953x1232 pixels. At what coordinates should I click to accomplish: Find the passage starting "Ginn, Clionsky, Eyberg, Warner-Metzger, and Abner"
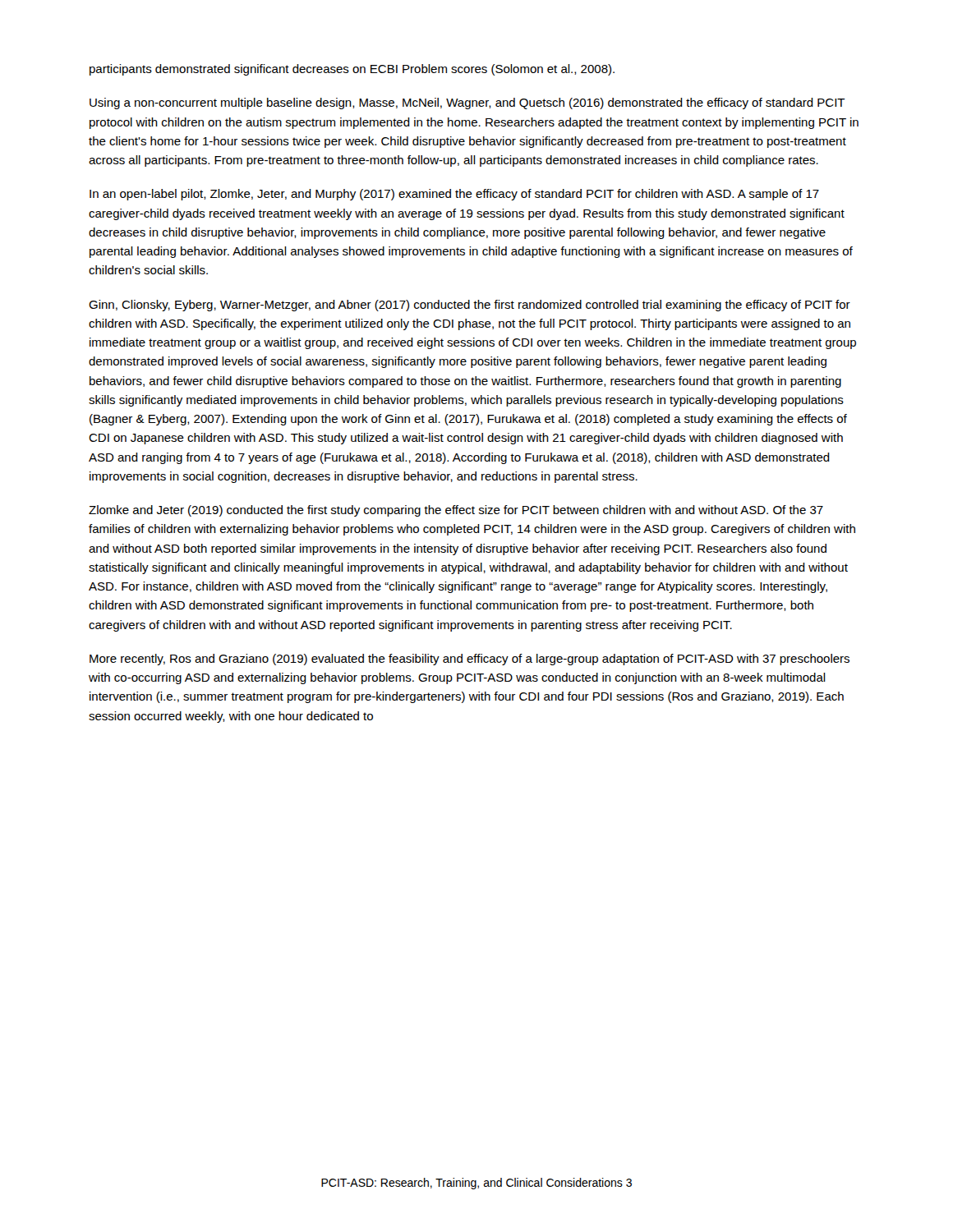tap(473, 390)
